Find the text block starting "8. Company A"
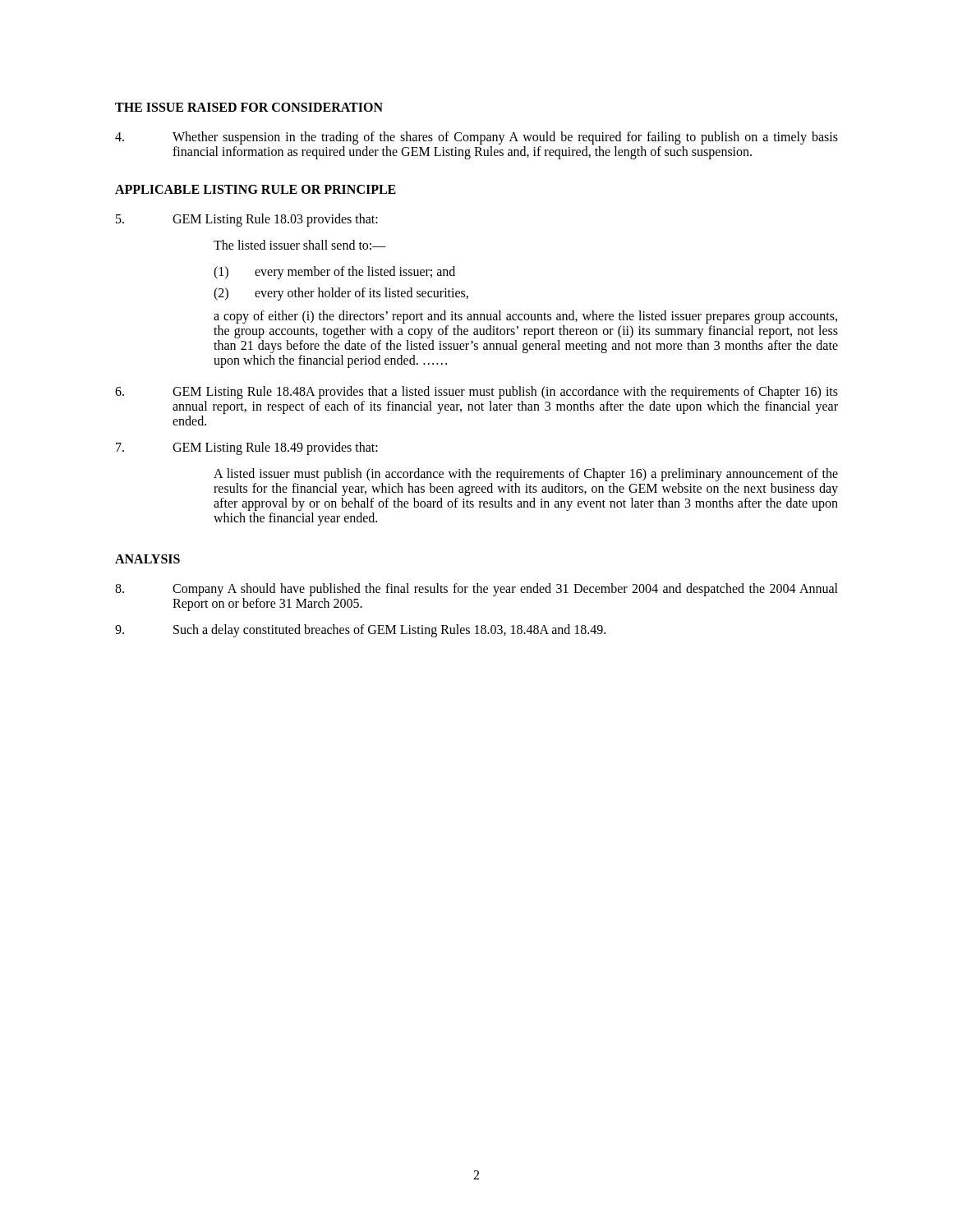This screenshot has height=1232, width=953. [x=476, y=596]
